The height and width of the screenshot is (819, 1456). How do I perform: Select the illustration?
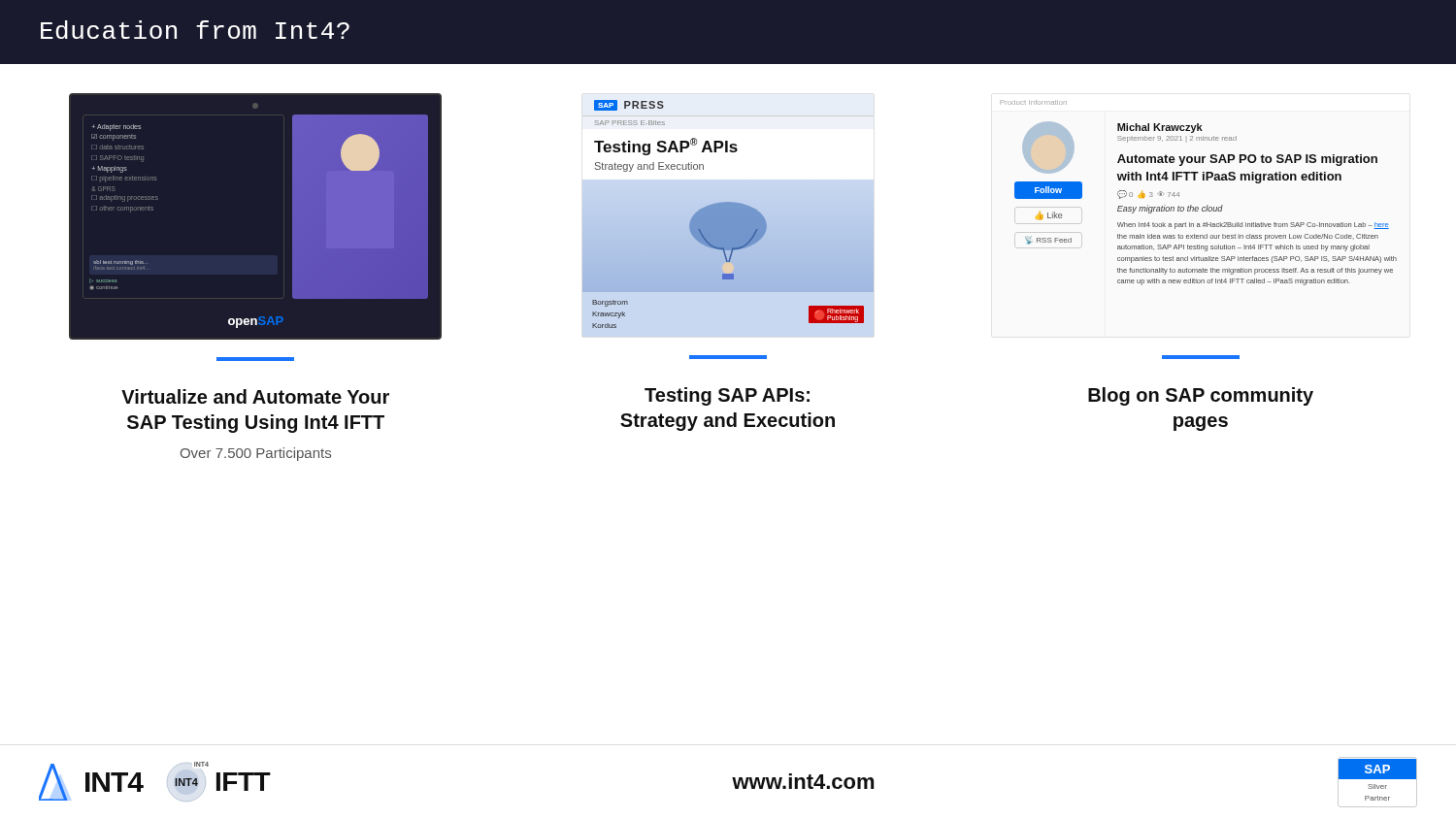728,215
